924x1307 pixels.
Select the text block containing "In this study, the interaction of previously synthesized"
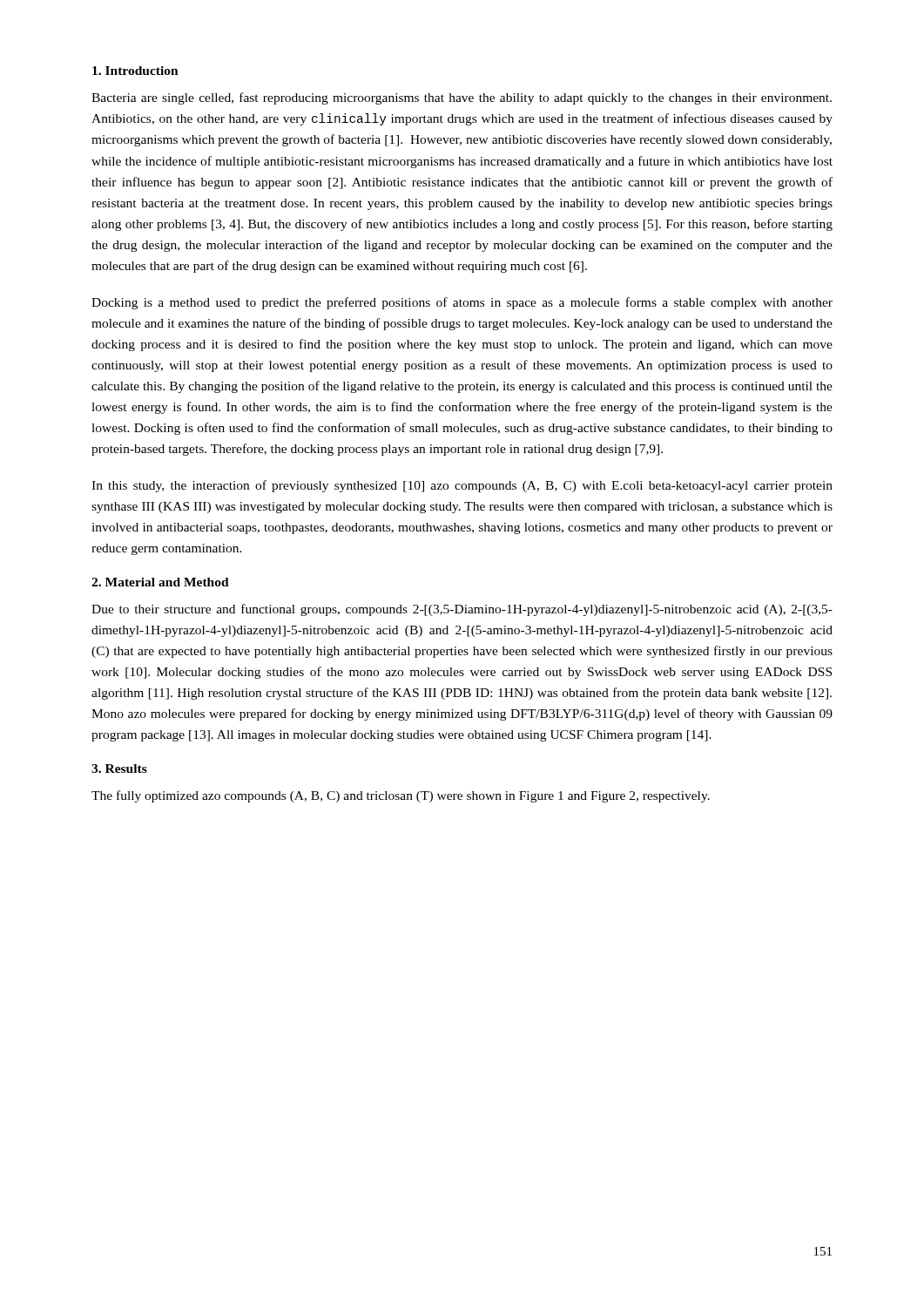[x=462, y=516]
